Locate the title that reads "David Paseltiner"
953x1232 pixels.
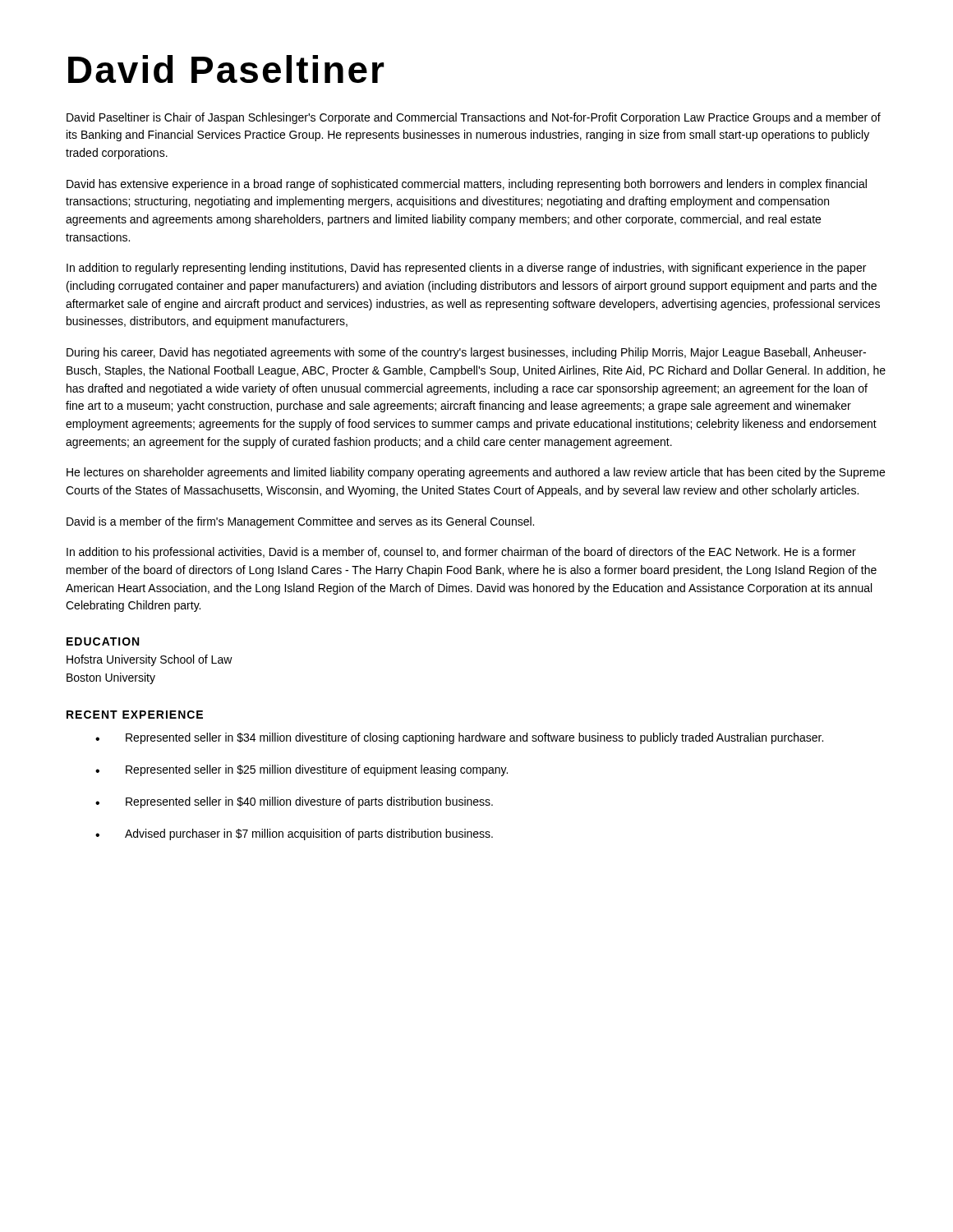226,70
